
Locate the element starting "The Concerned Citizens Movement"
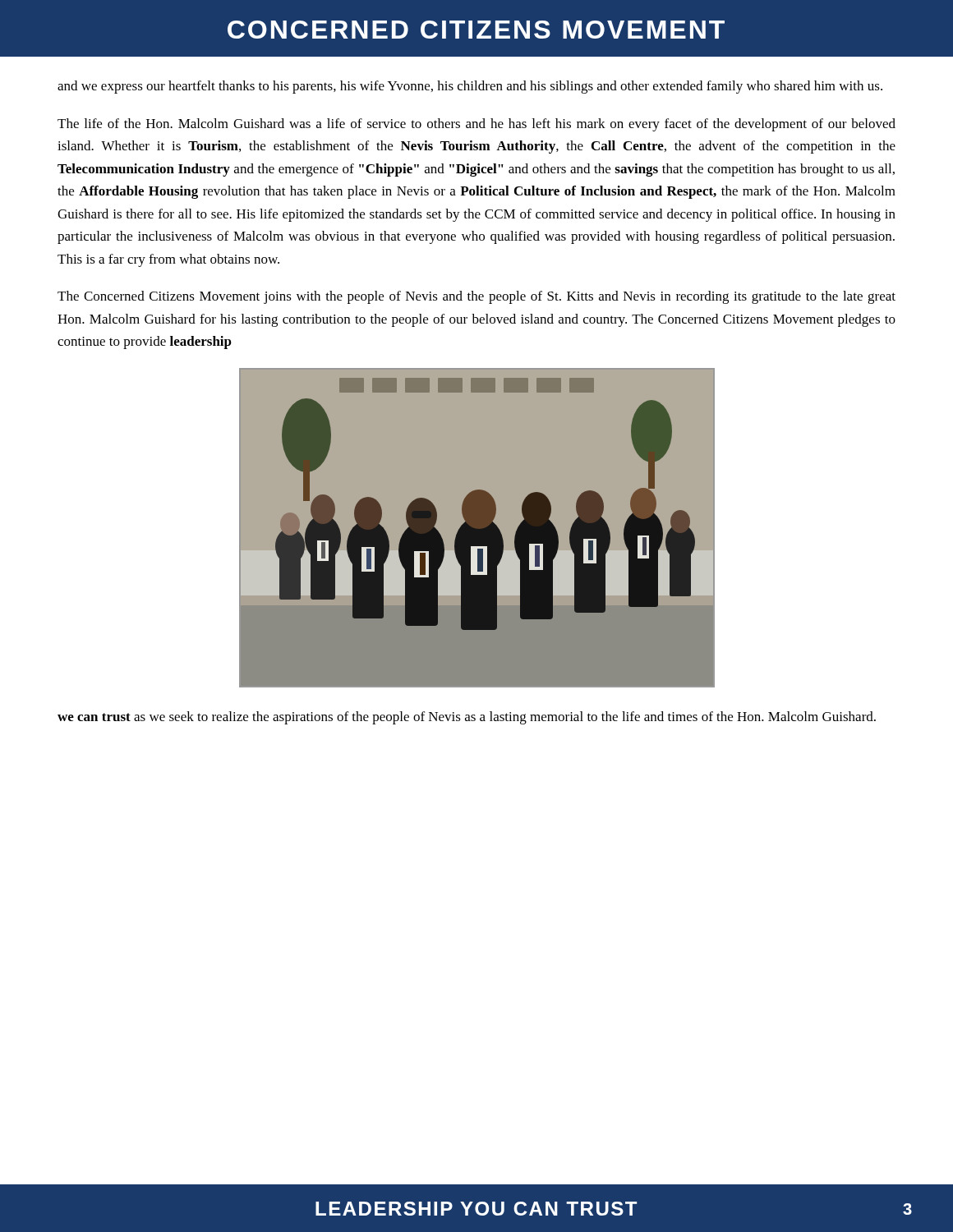476,319
